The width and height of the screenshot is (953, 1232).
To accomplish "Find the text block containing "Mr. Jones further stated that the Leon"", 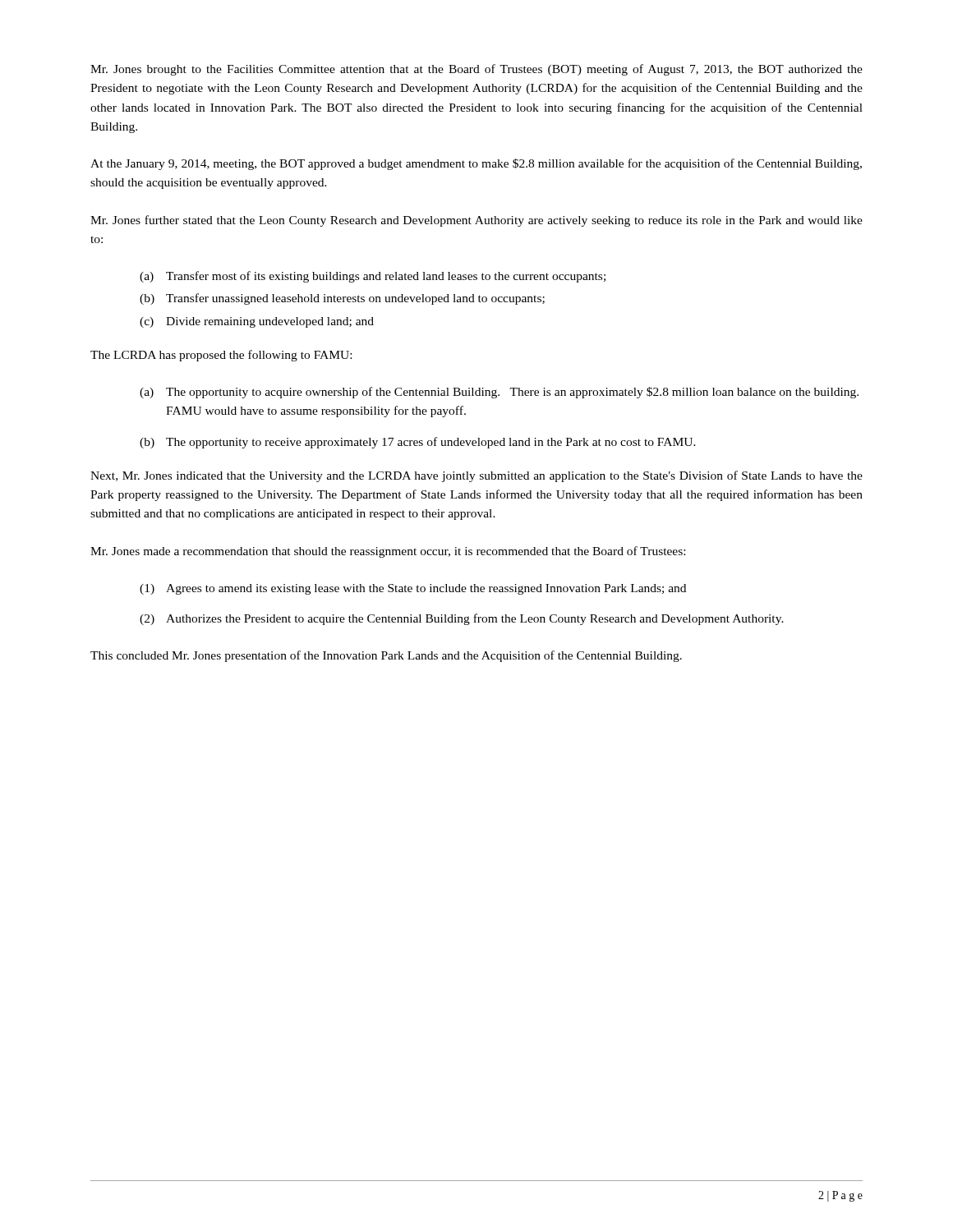I will pyautogui.click(x=476, y=229).
